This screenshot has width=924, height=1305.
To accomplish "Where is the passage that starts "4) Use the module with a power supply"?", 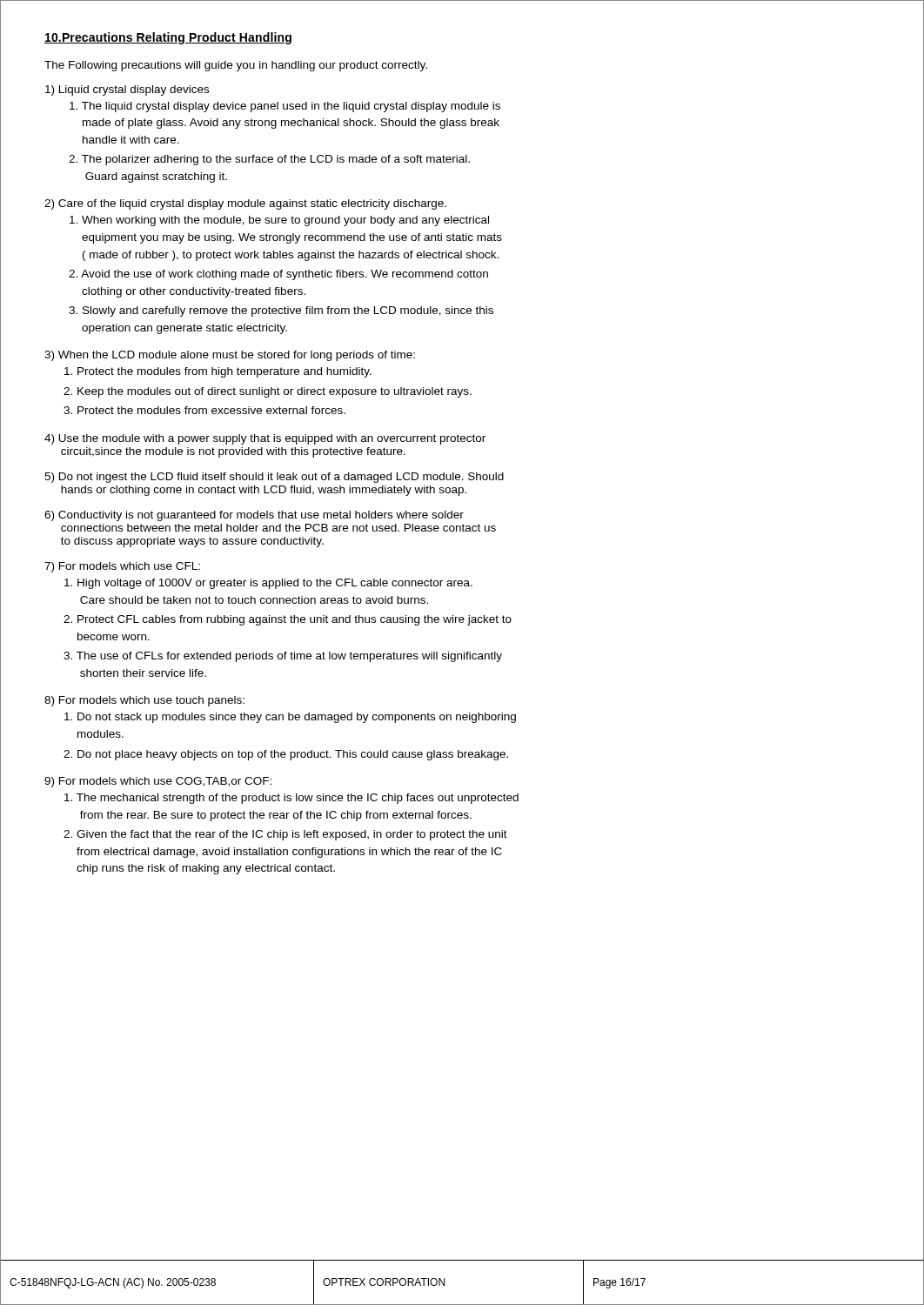I will [265, 445].
